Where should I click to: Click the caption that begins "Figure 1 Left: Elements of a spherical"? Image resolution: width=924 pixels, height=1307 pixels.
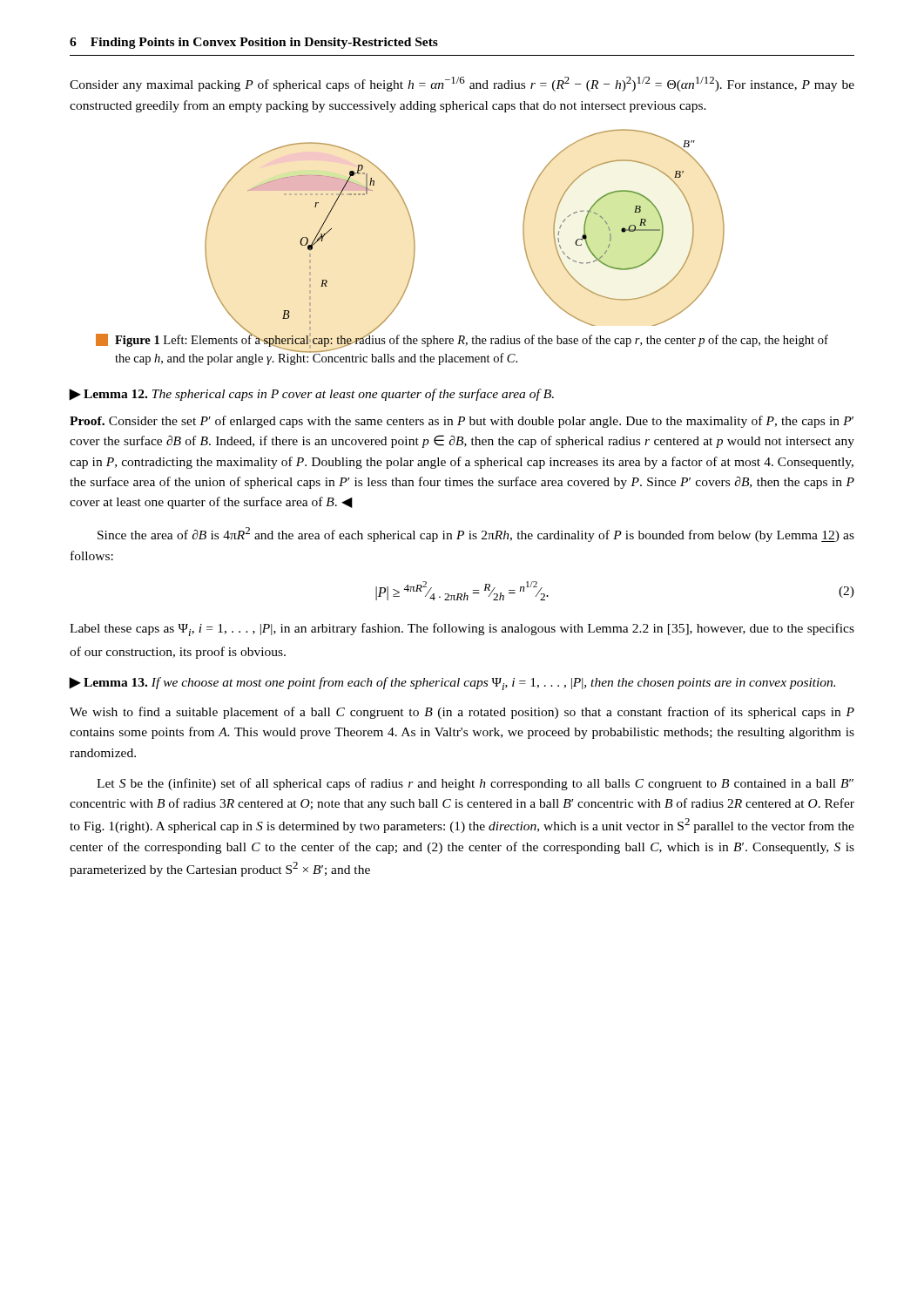(x=462, y=349)
